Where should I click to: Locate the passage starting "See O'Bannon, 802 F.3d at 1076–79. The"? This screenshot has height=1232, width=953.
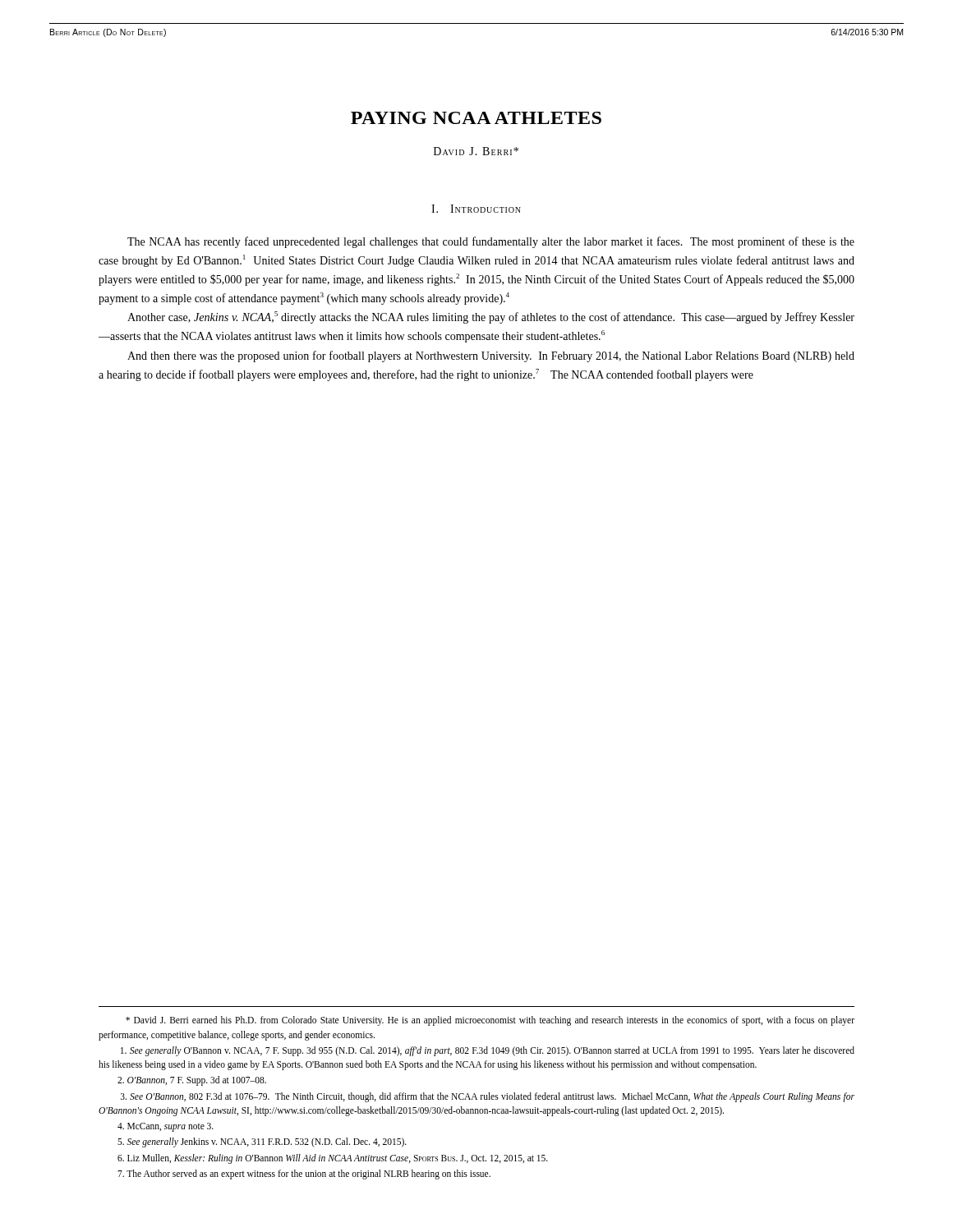pyautogui.click(x=476, y=1103)
